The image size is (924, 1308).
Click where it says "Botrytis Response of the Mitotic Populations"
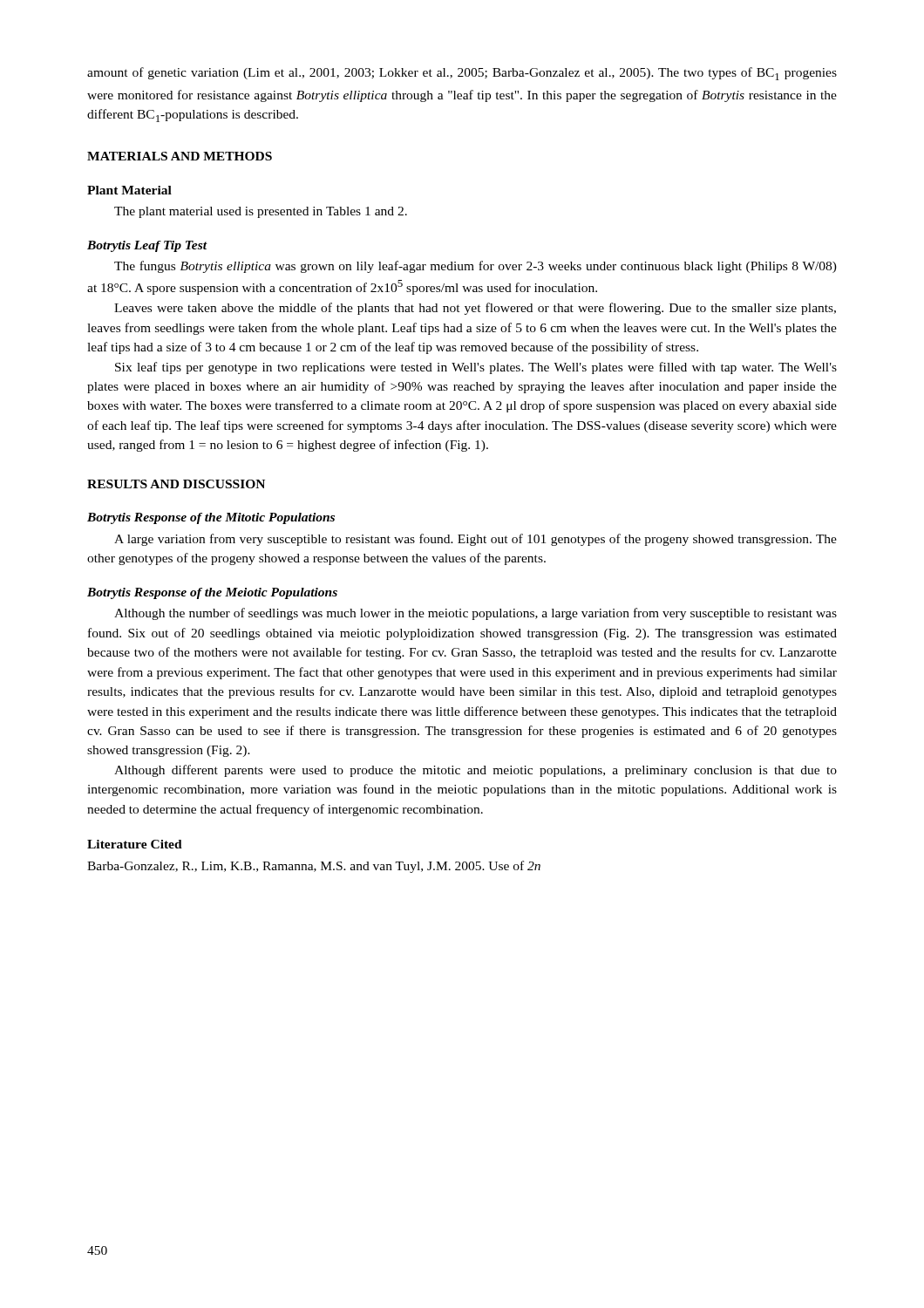pos(211,517)
